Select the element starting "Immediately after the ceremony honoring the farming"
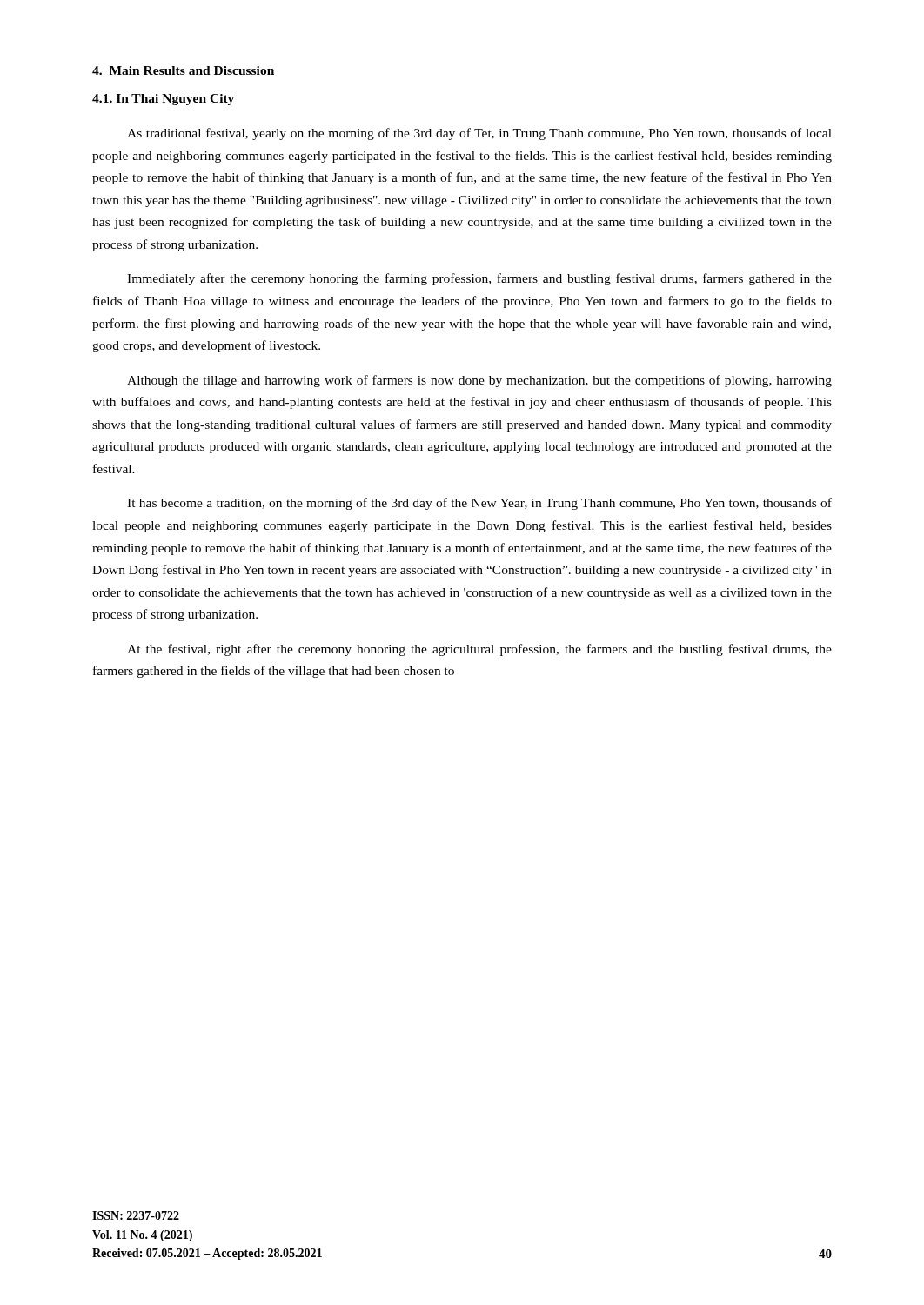The width and height of the screenshot is (924, 1305). pos(462,312)
